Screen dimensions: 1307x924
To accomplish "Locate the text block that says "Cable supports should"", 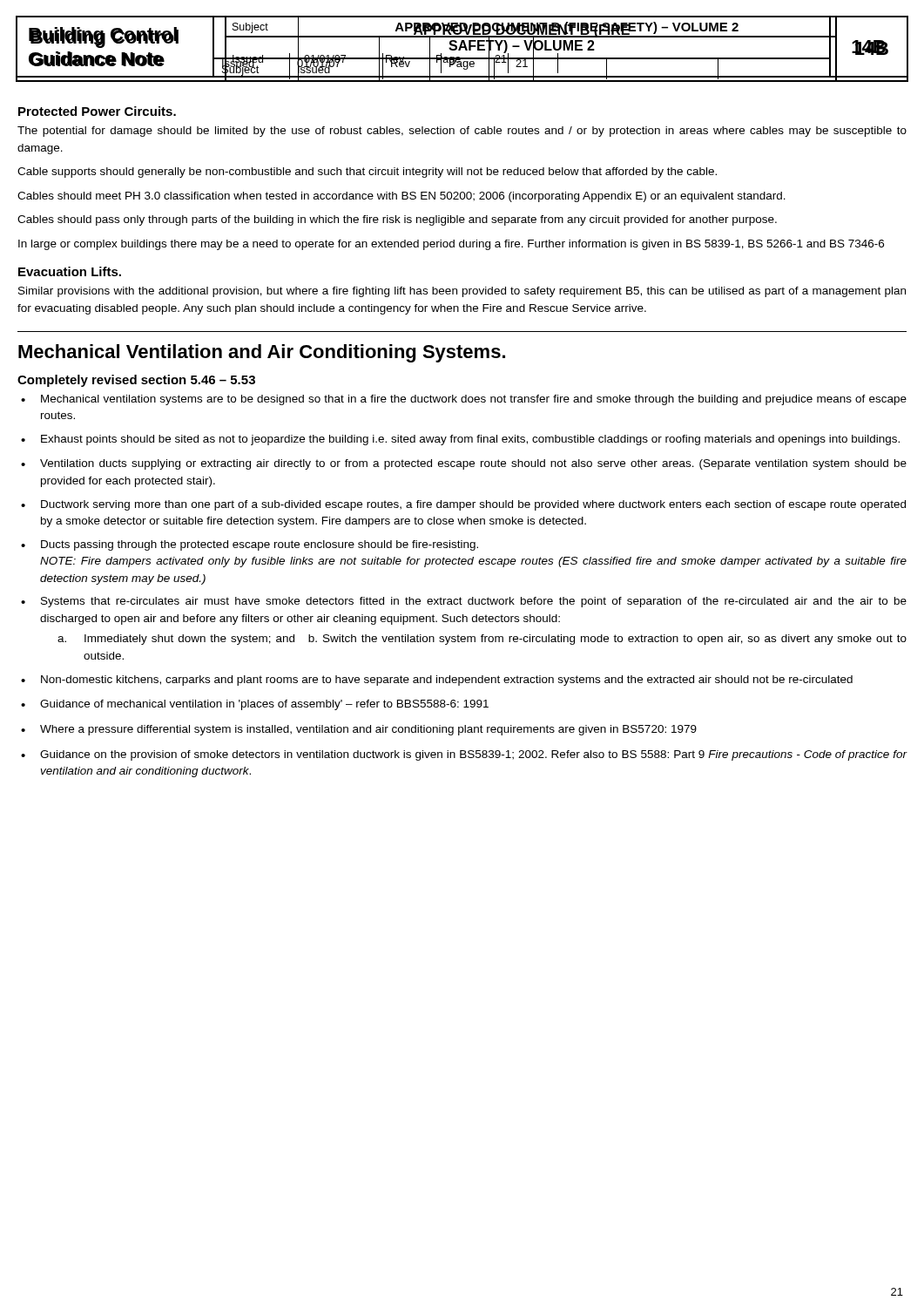I will pyautogui.click(x=368, y=171).
